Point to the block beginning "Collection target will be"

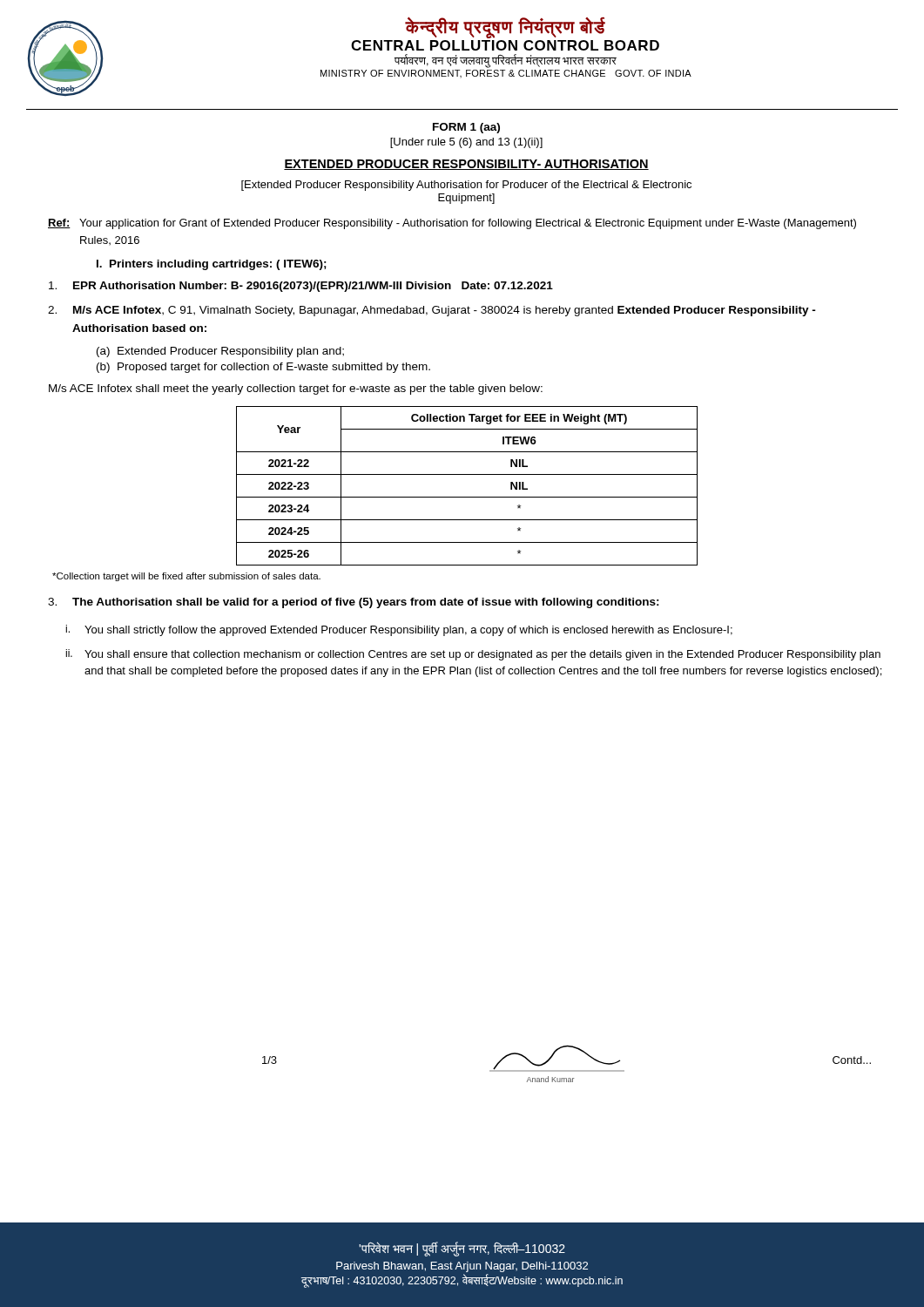coord(187,576)
